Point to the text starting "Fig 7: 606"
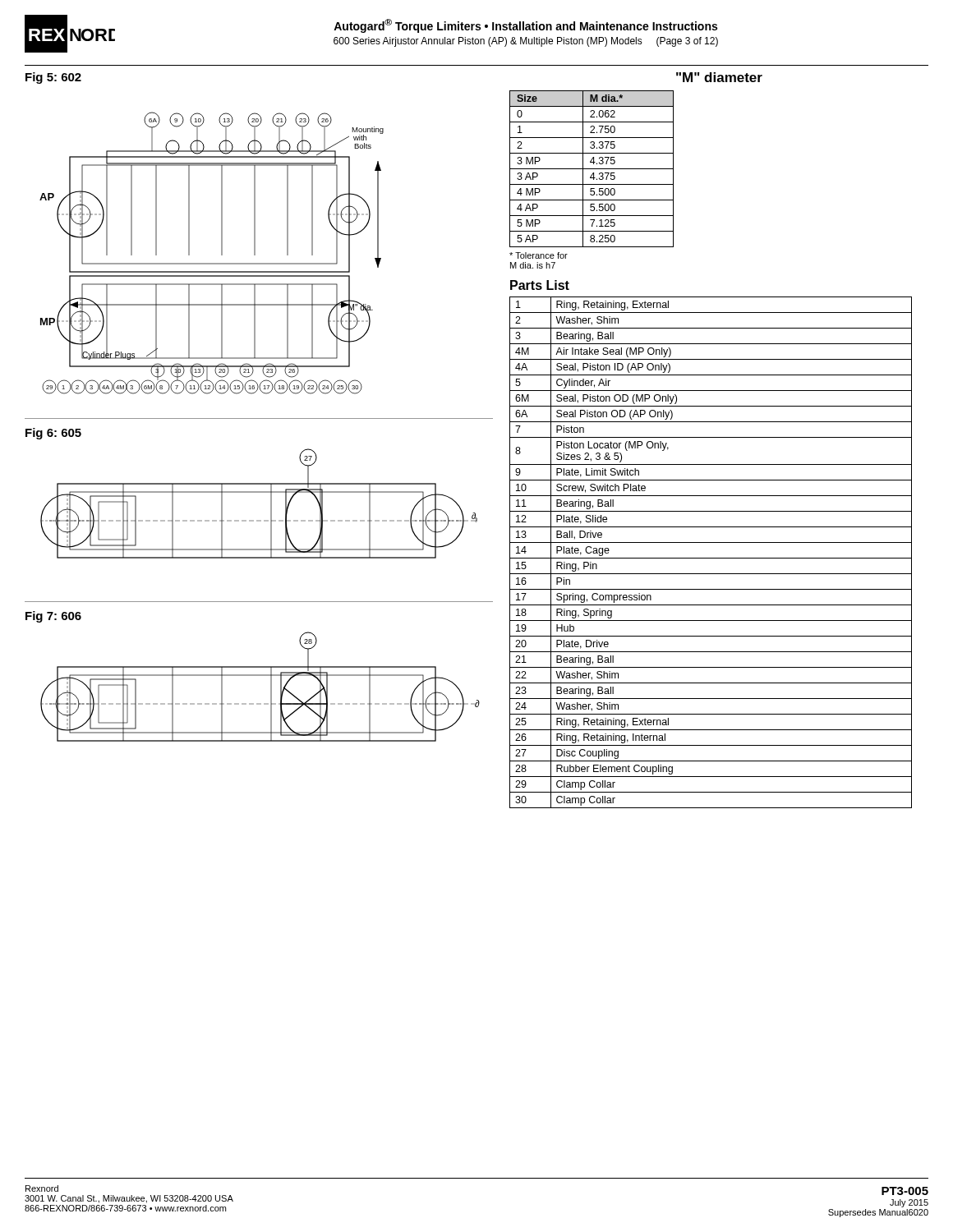 [53, 616]
